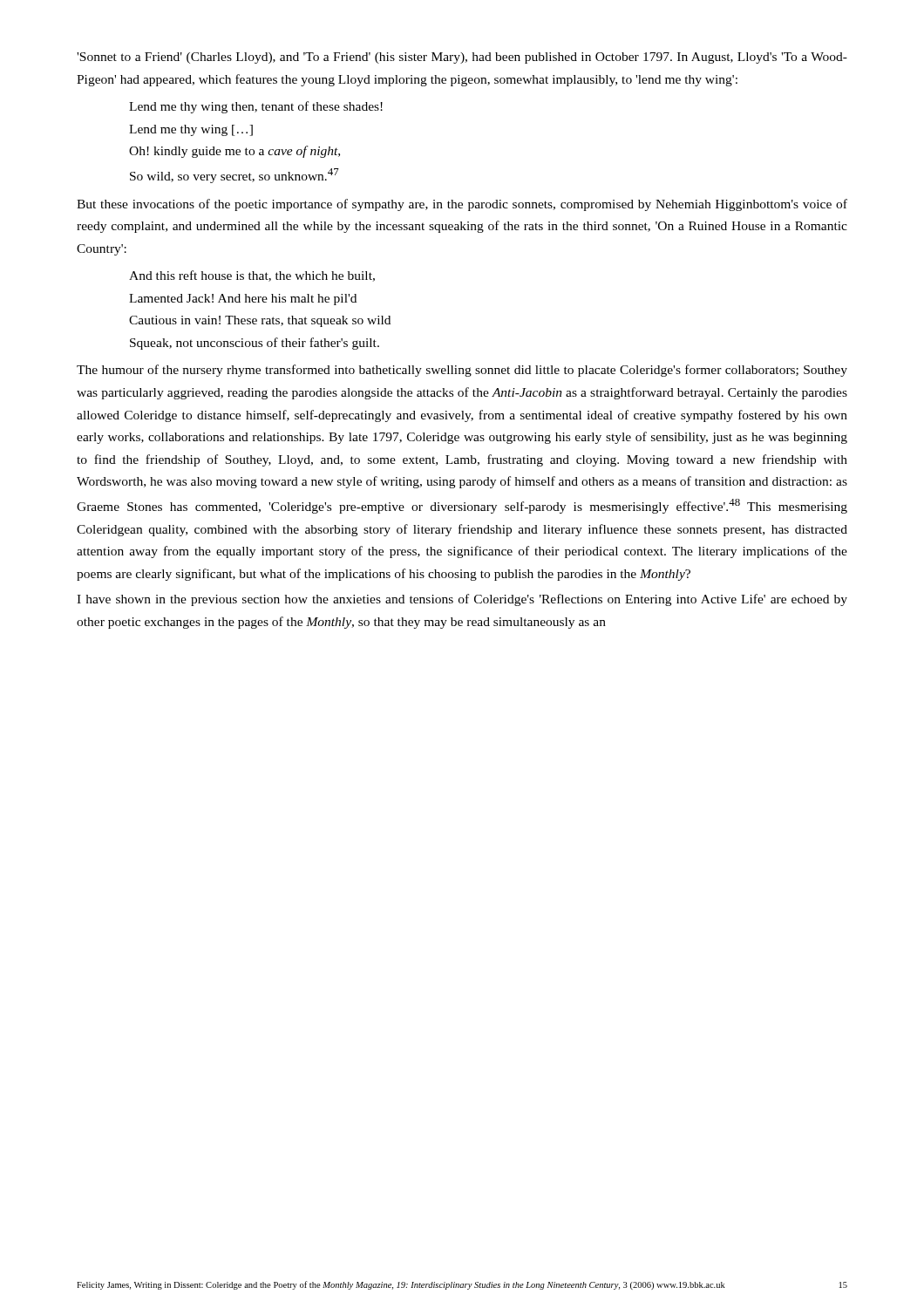Click the passage that begins "And this reft house is that, the"
The width and height of the screenshot is (924, 1308).
[x=252, y=276]
